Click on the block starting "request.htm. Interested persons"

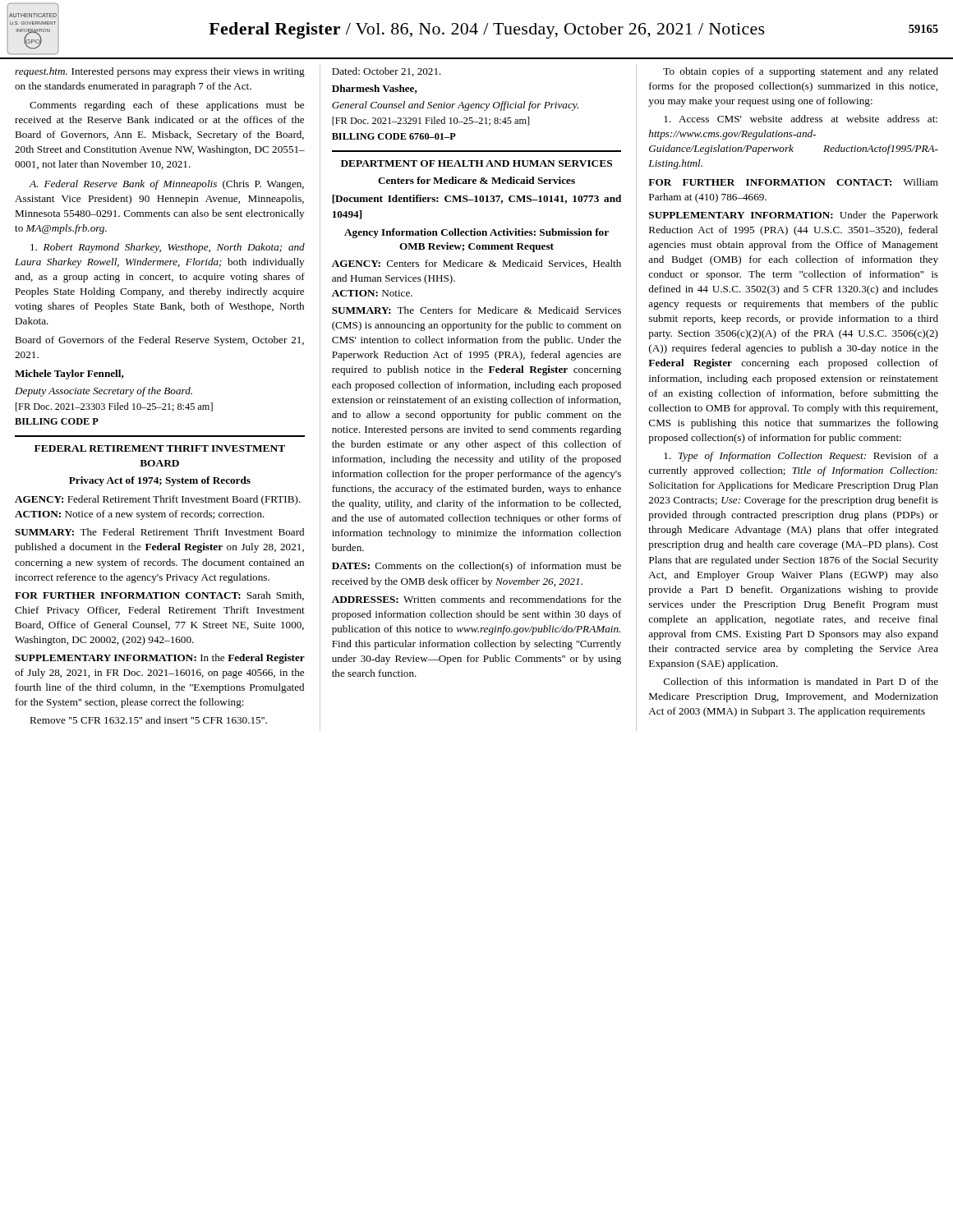click(x=160, y=196)
